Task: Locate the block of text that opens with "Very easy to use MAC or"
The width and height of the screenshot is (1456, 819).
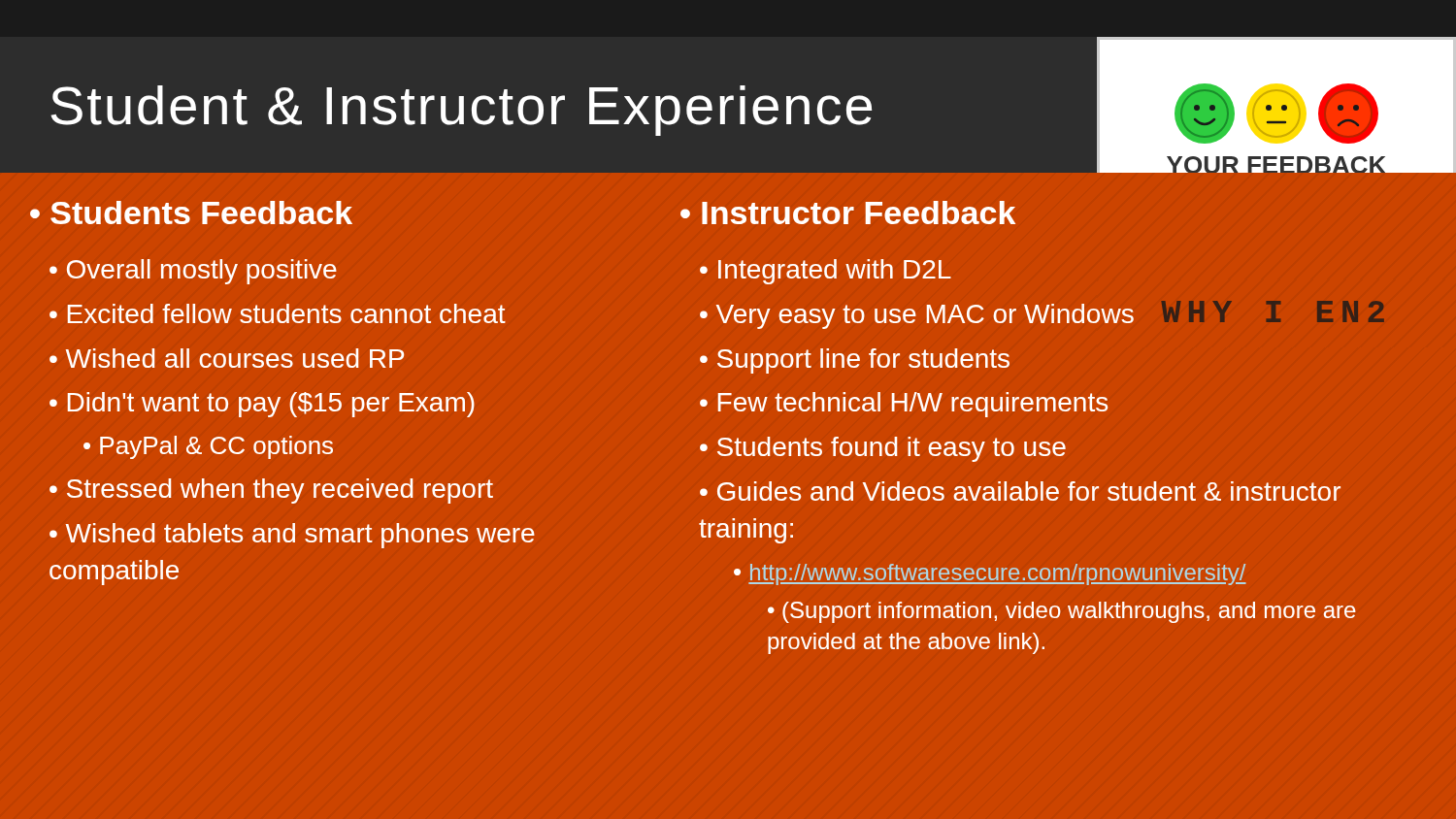Action: tap(925, 314)
